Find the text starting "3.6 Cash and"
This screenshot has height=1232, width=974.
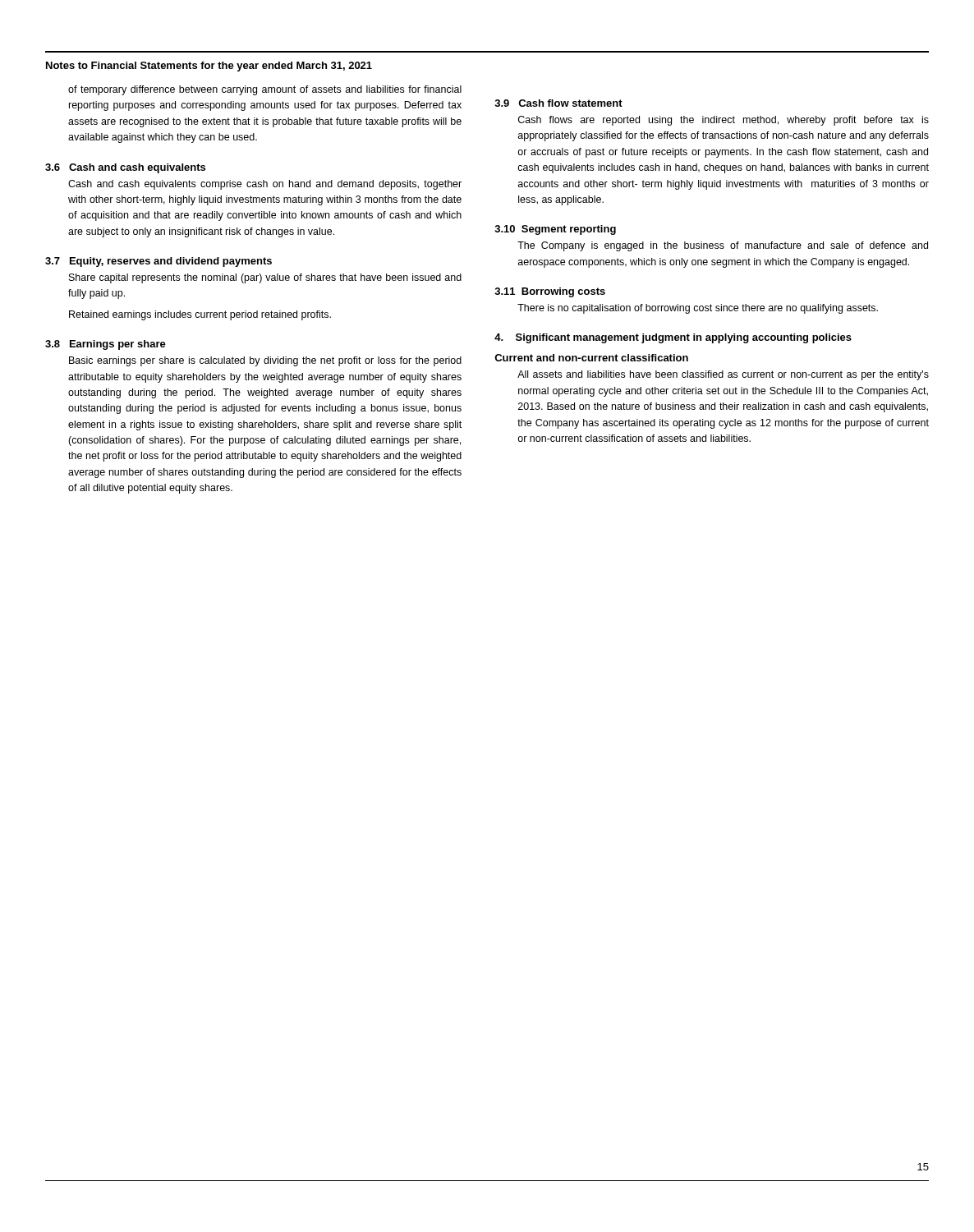(x=126, y=167)
